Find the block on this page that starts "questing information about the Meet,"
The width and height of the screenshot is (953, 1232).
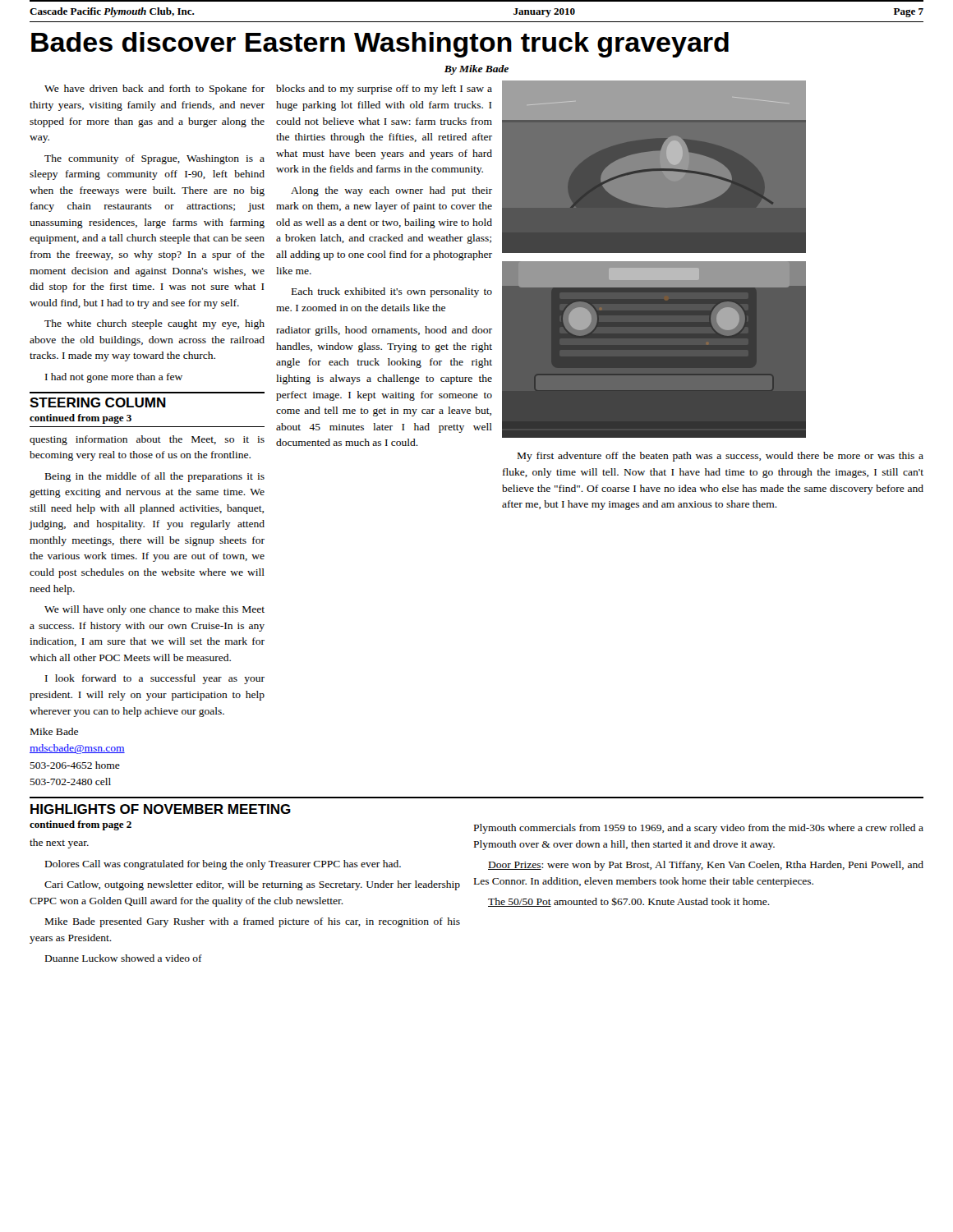tap(147, 575)
